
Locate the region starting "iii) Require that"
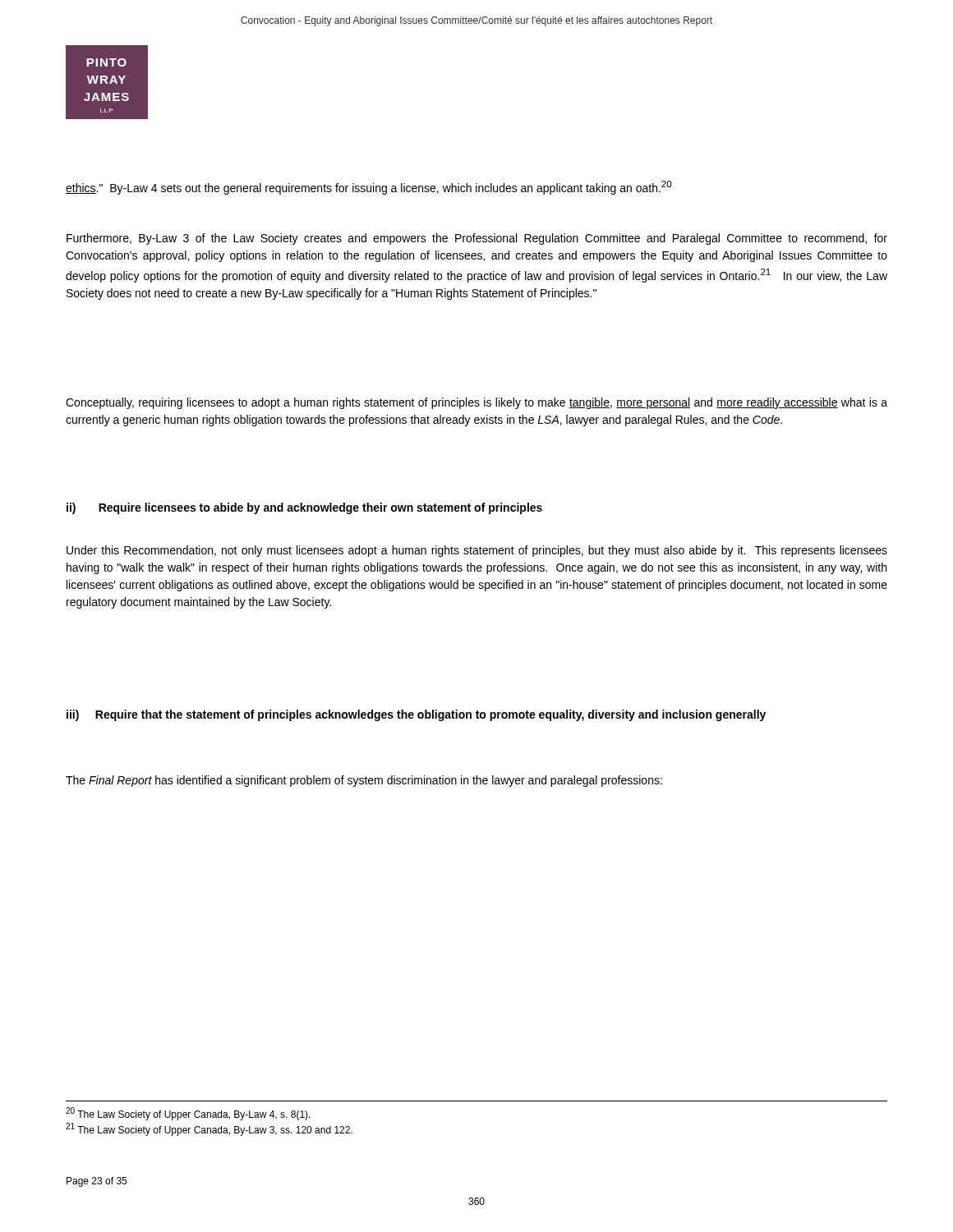pyautogui.click(x=416, y=715)
